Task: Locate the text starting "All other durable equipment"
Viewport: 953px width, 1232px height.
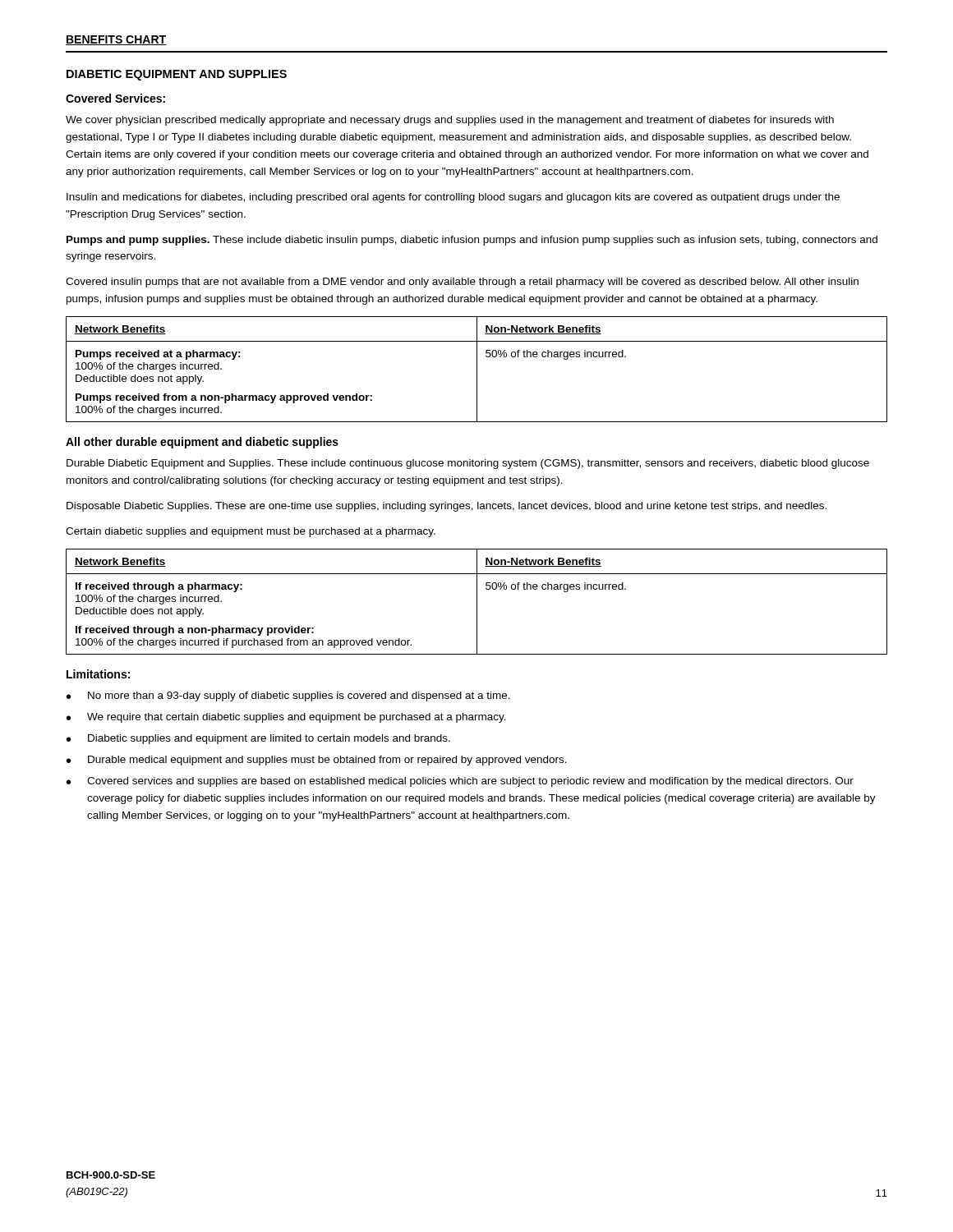Action: [202, 442]
